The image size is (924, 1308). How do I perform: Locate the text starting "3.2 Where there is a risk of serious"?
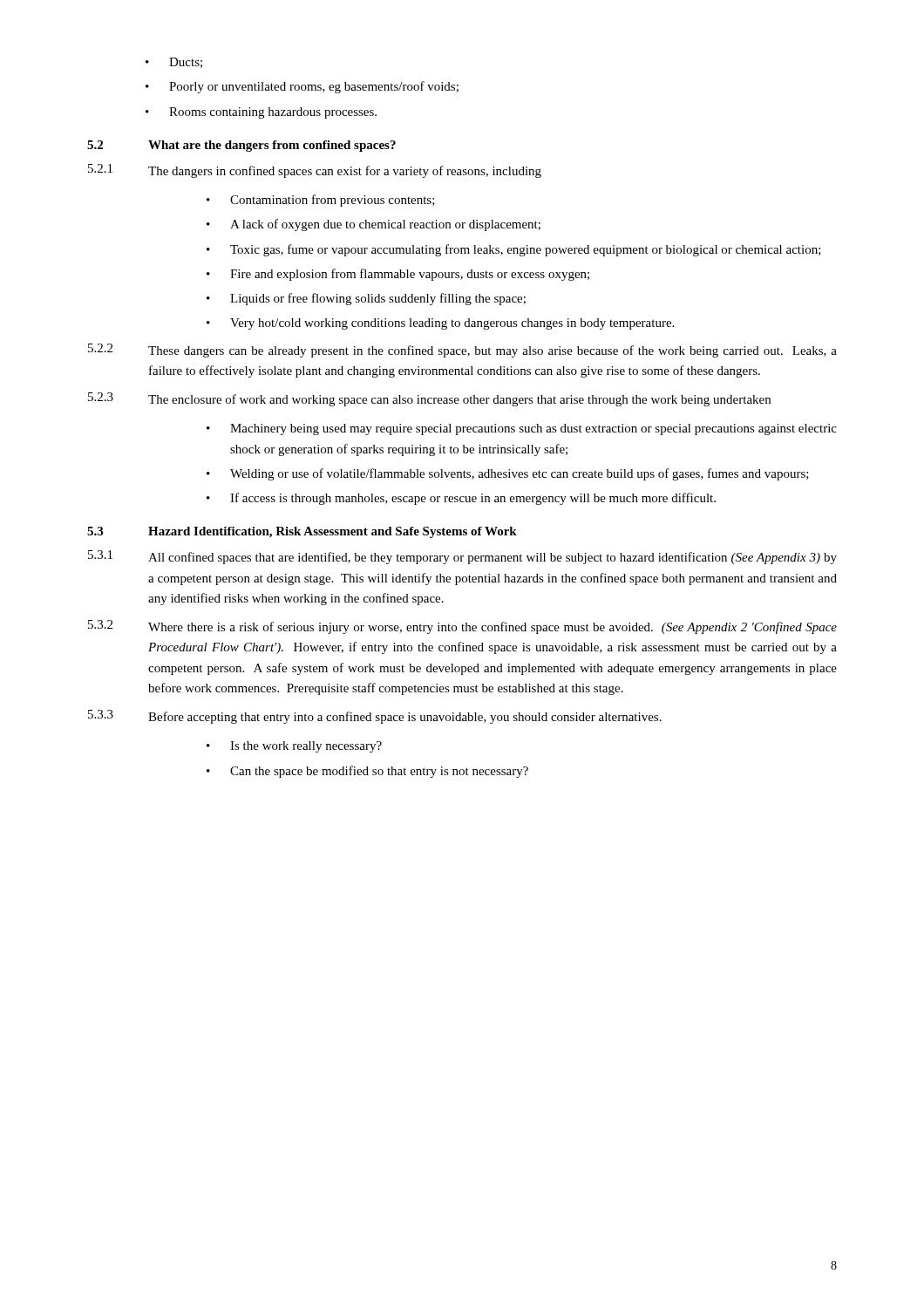462,658
